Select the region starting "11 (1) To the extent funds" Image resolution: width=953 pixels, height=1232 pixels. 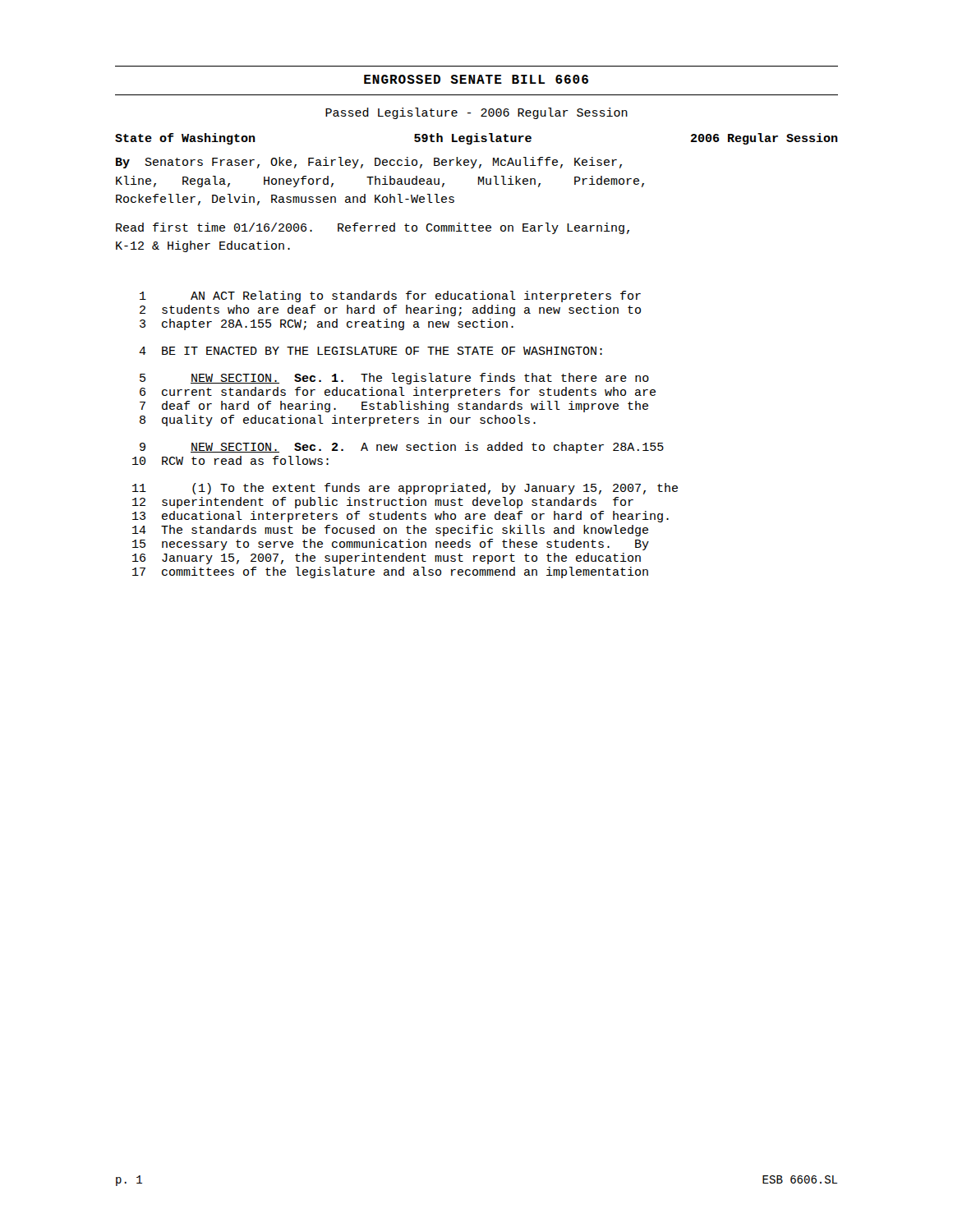pyautogui.click(x=476, y=489)
